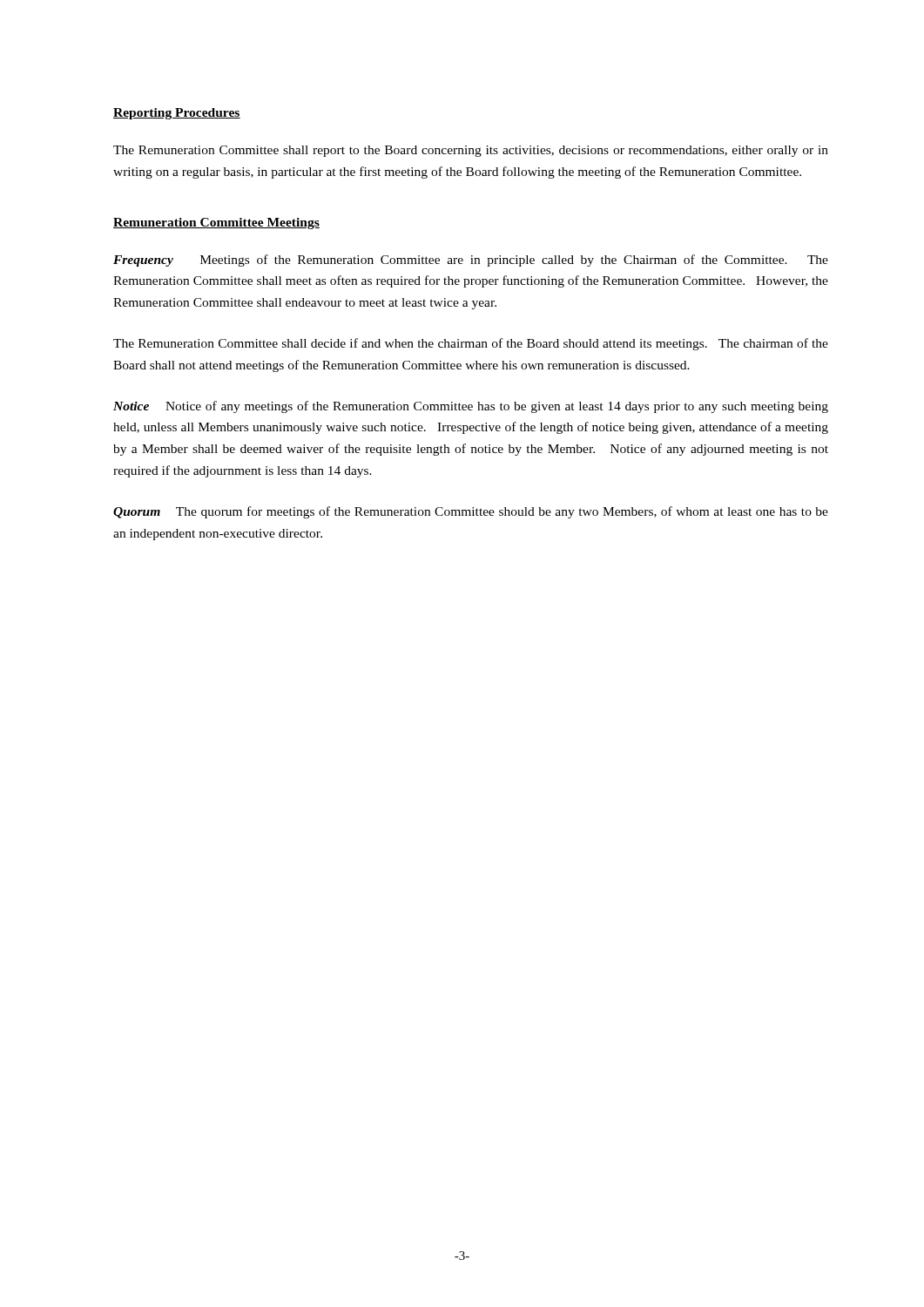Select the passage starting "Reporting Procedures"
This screenshot has height=1307, width=924.
176,112
